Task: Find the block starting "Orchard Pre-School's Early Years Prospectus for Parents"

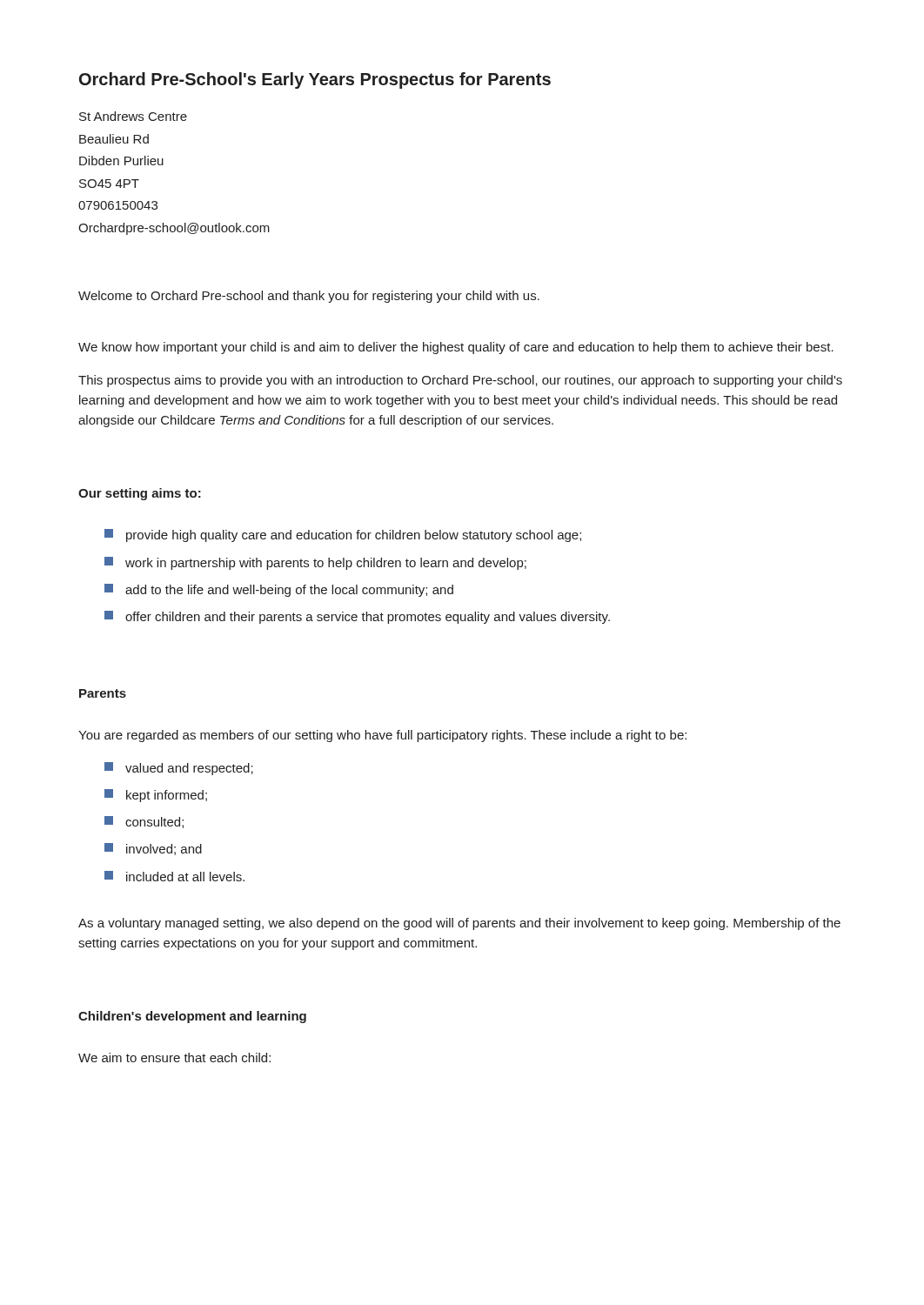Action: point(315,79)
